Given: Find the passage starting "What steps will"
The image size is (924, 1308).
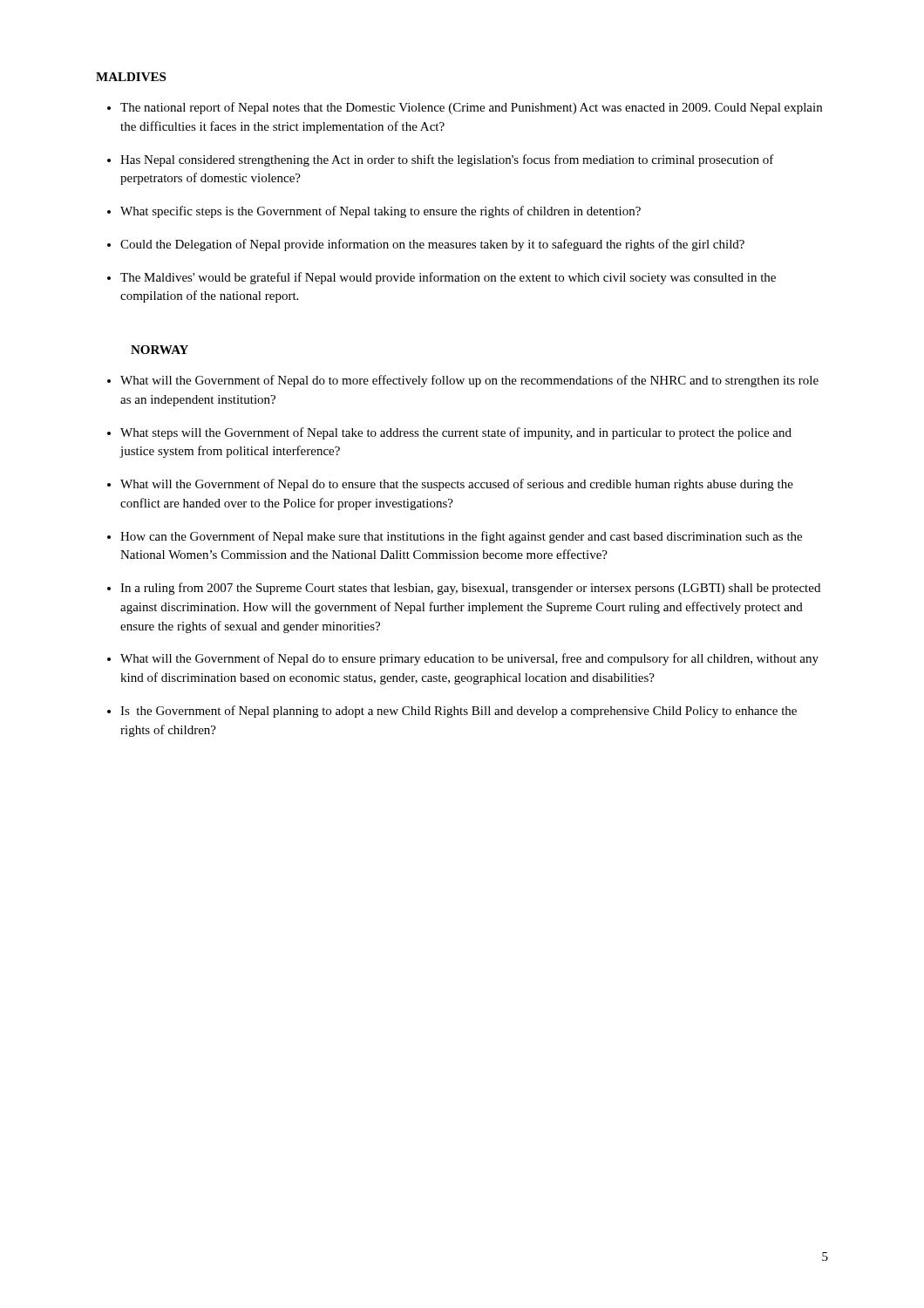Looking at the screenshot, I should click(x=474, y=442).
